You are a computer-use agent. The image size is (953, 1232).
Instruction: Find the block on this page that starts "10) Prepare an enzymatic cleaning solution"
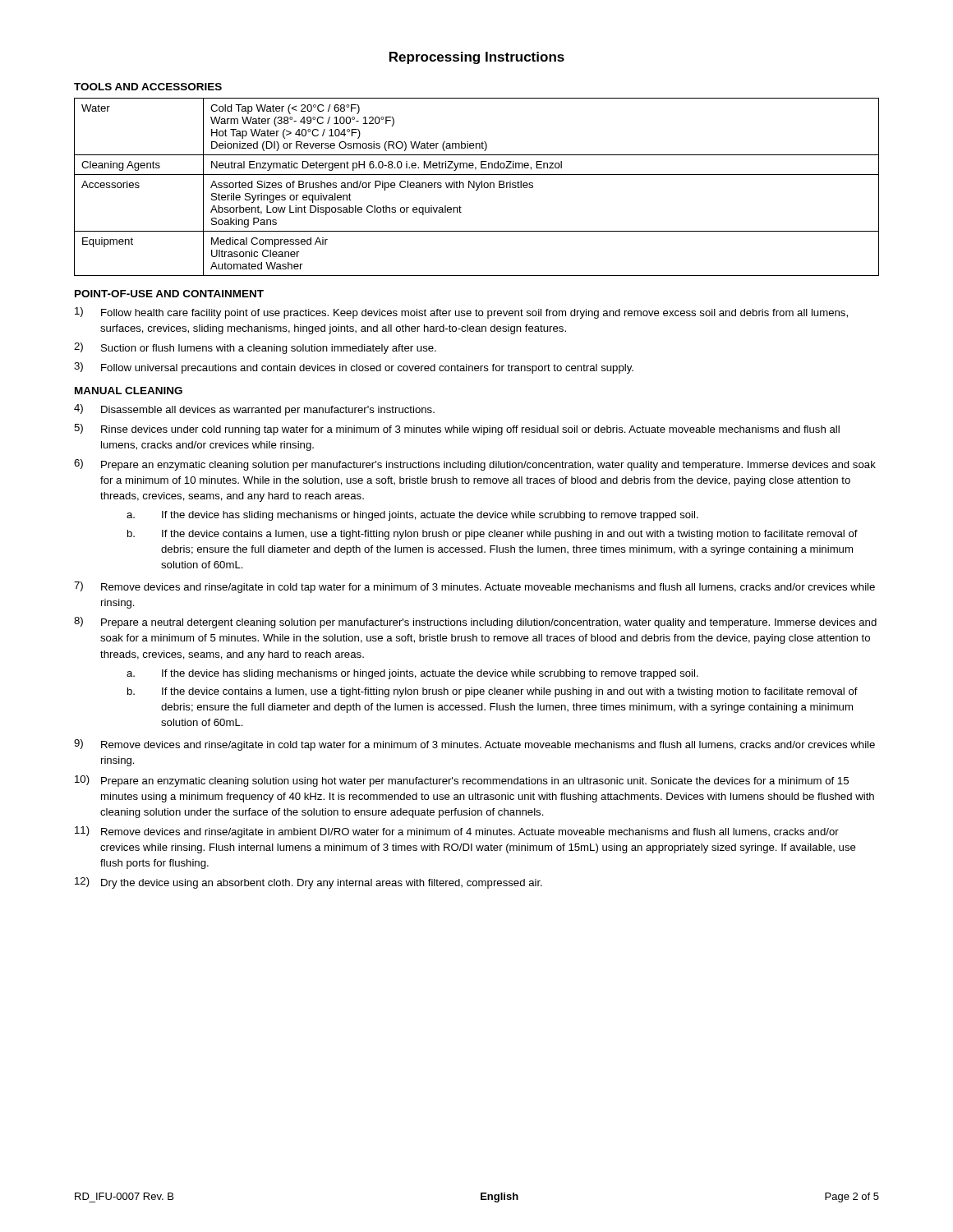476,796
